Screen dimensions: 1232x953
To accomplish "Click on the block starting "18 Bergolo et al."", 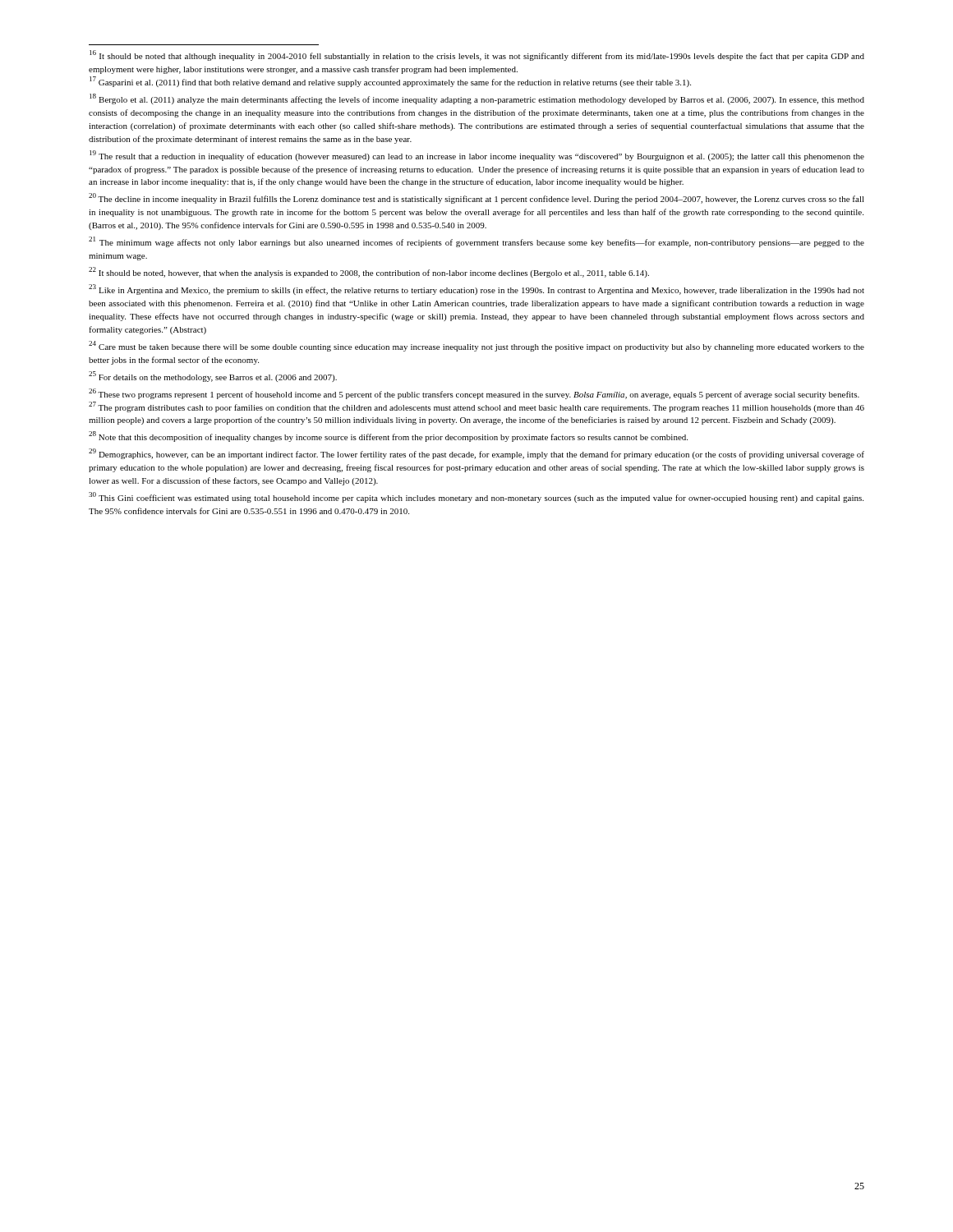I will pos(476,118).
